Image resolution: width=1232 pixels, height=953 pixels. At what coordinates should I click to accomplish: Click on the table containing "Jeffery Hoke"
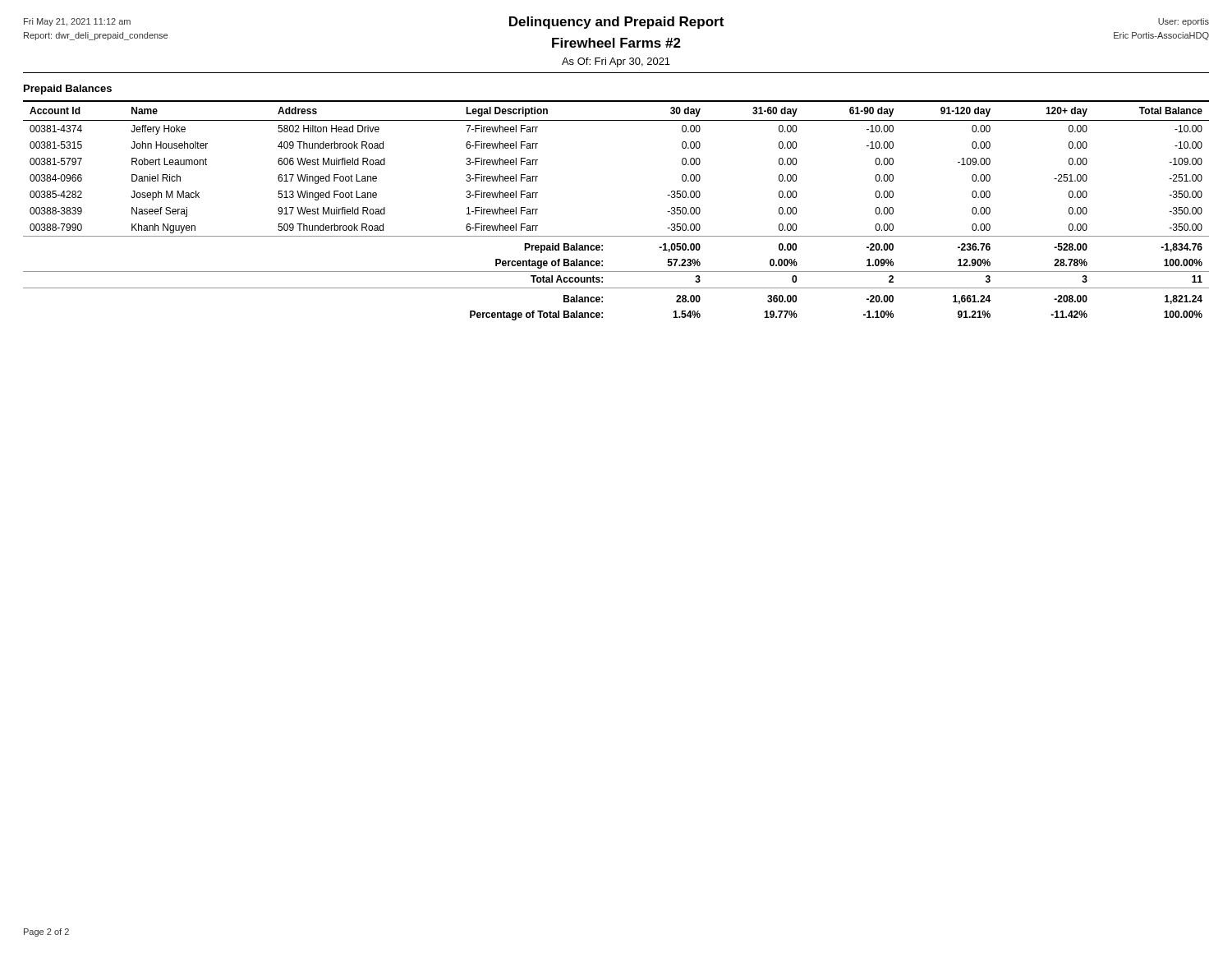pyautogui.click(x=616, y=212)
